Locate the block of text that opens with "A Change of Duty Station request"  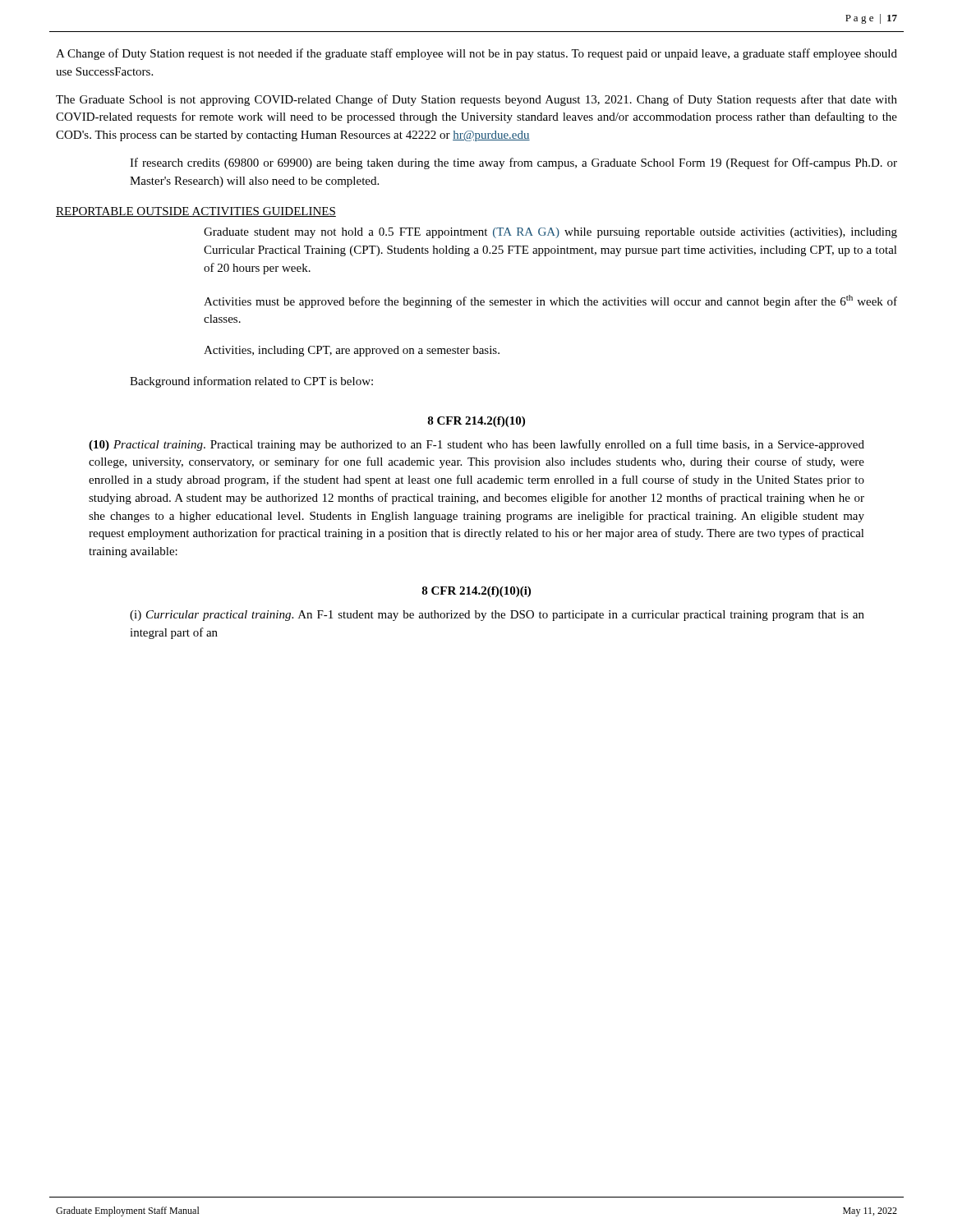coord(476,62)
